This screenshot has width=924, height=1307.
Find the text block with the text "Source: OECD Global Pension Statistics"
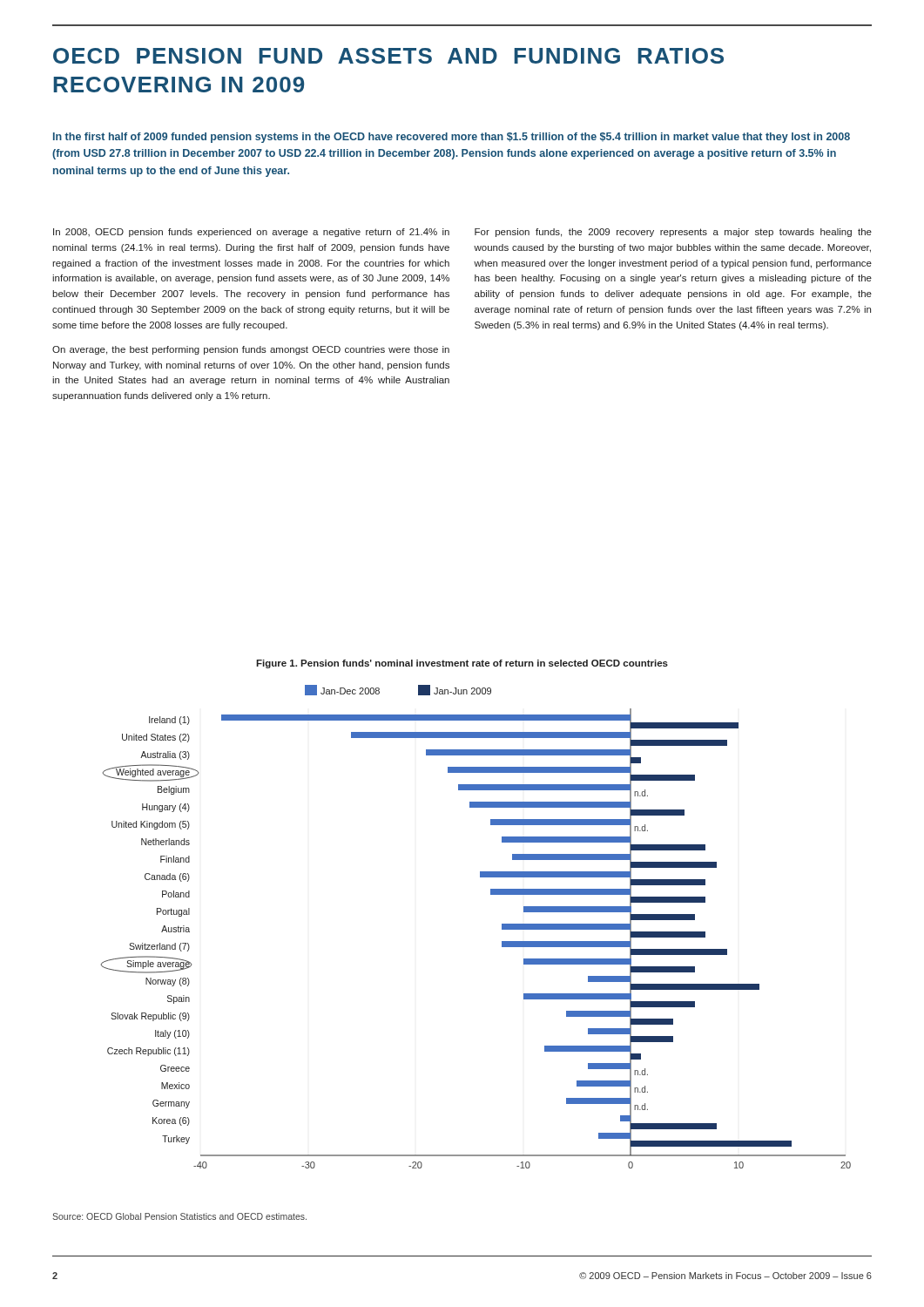[x=180, y=1216]
